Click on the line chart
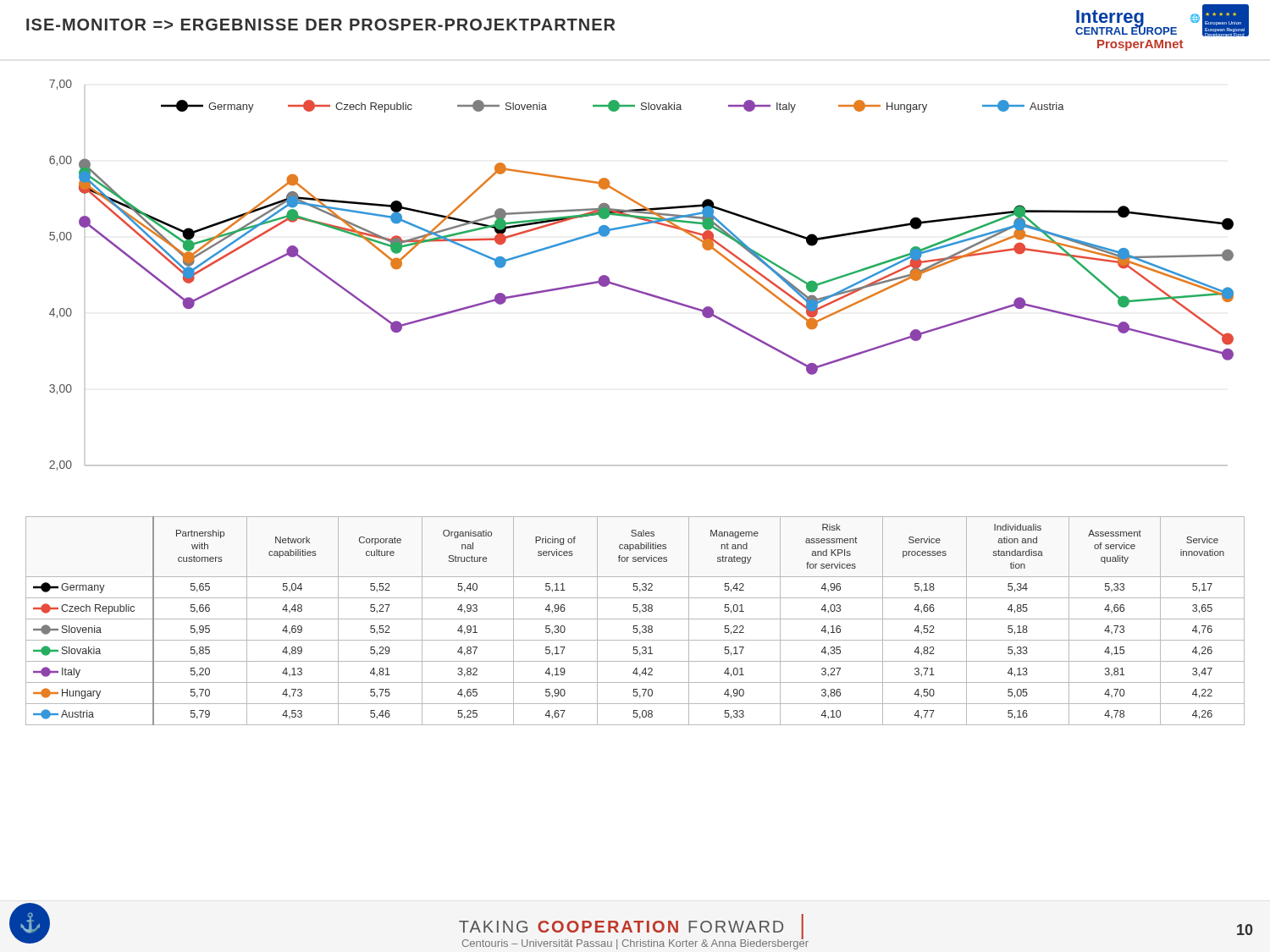The image size is (1270, 952). click(635, 288)
